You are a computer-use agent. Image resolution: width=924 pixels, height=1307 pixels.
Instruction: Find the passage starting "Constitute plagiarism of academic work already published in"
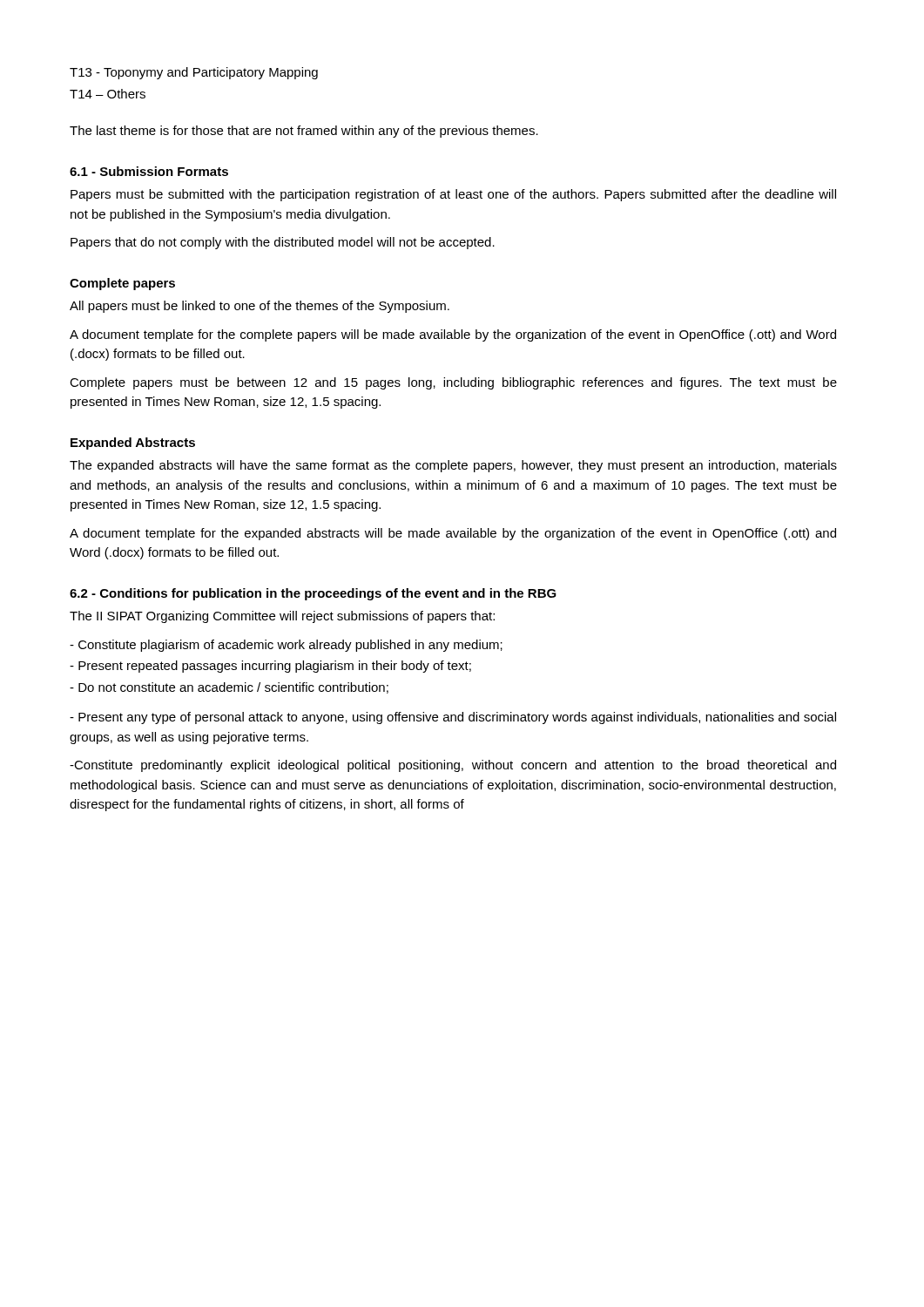coord(286,644)
